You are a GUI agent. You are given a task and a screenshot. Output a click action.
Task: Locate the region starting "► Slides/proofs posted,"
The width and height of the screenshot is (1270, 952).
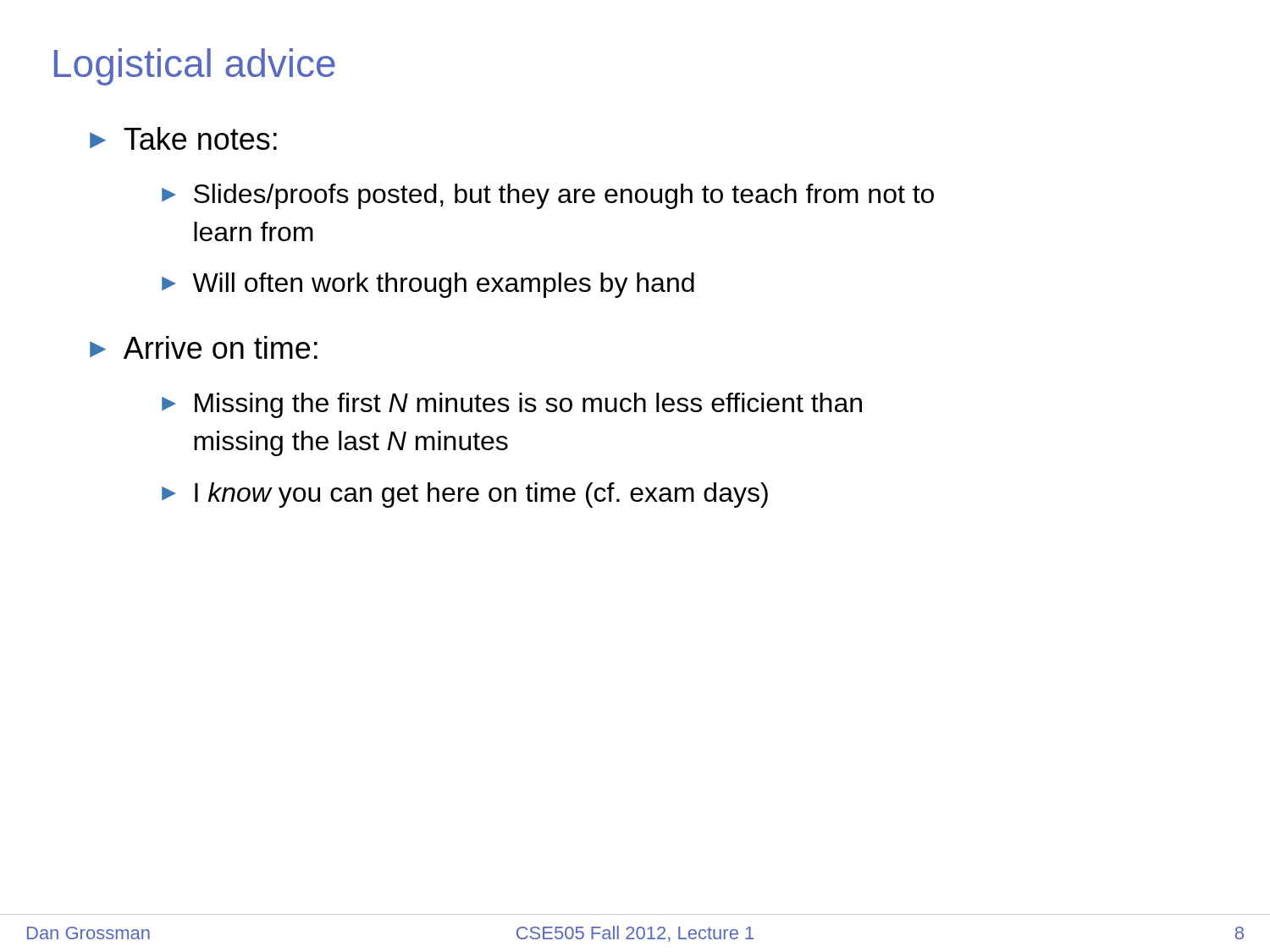point(546,213)
